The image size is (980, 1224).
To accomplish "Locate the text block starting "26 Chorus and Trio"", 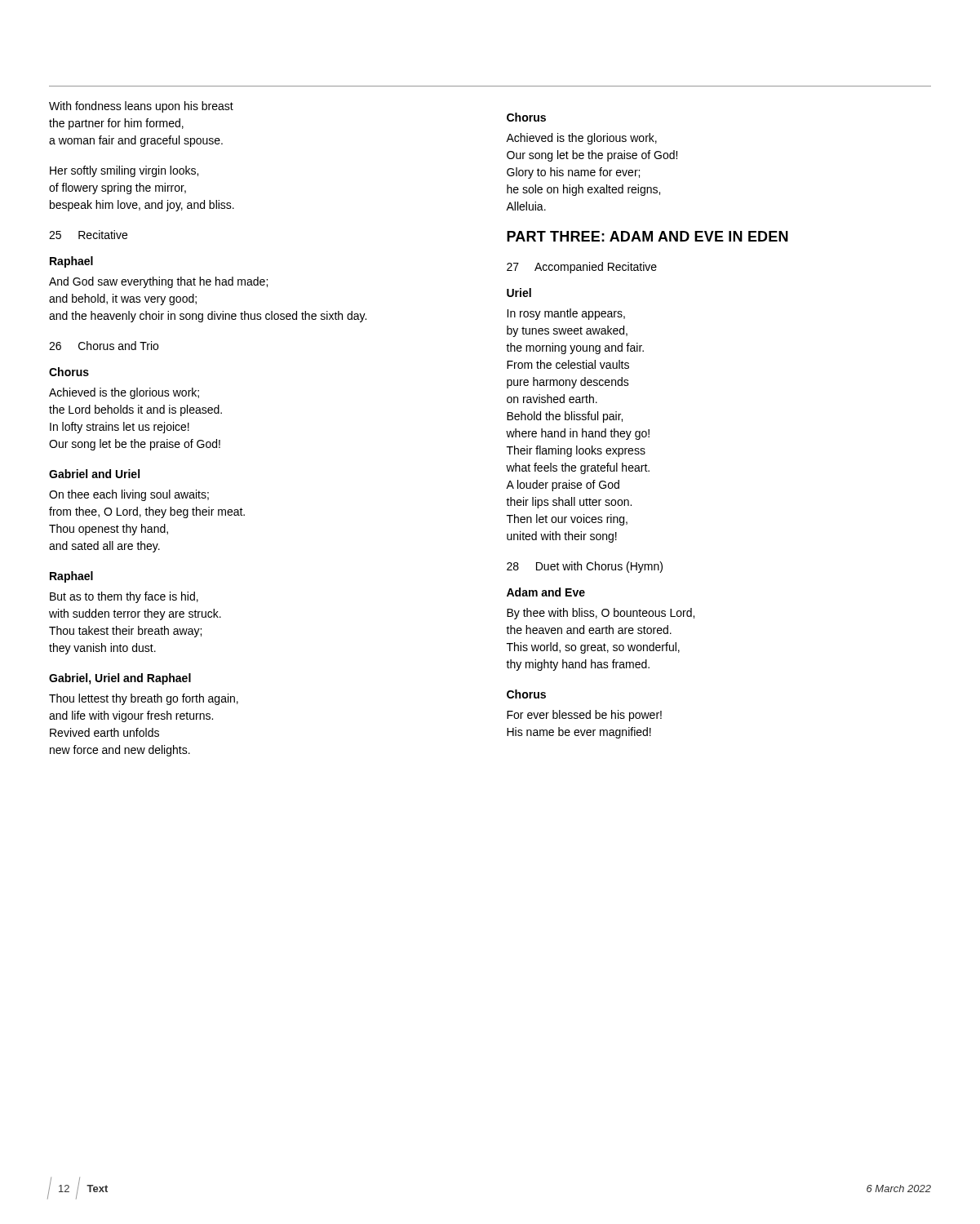I will [104, 346].
